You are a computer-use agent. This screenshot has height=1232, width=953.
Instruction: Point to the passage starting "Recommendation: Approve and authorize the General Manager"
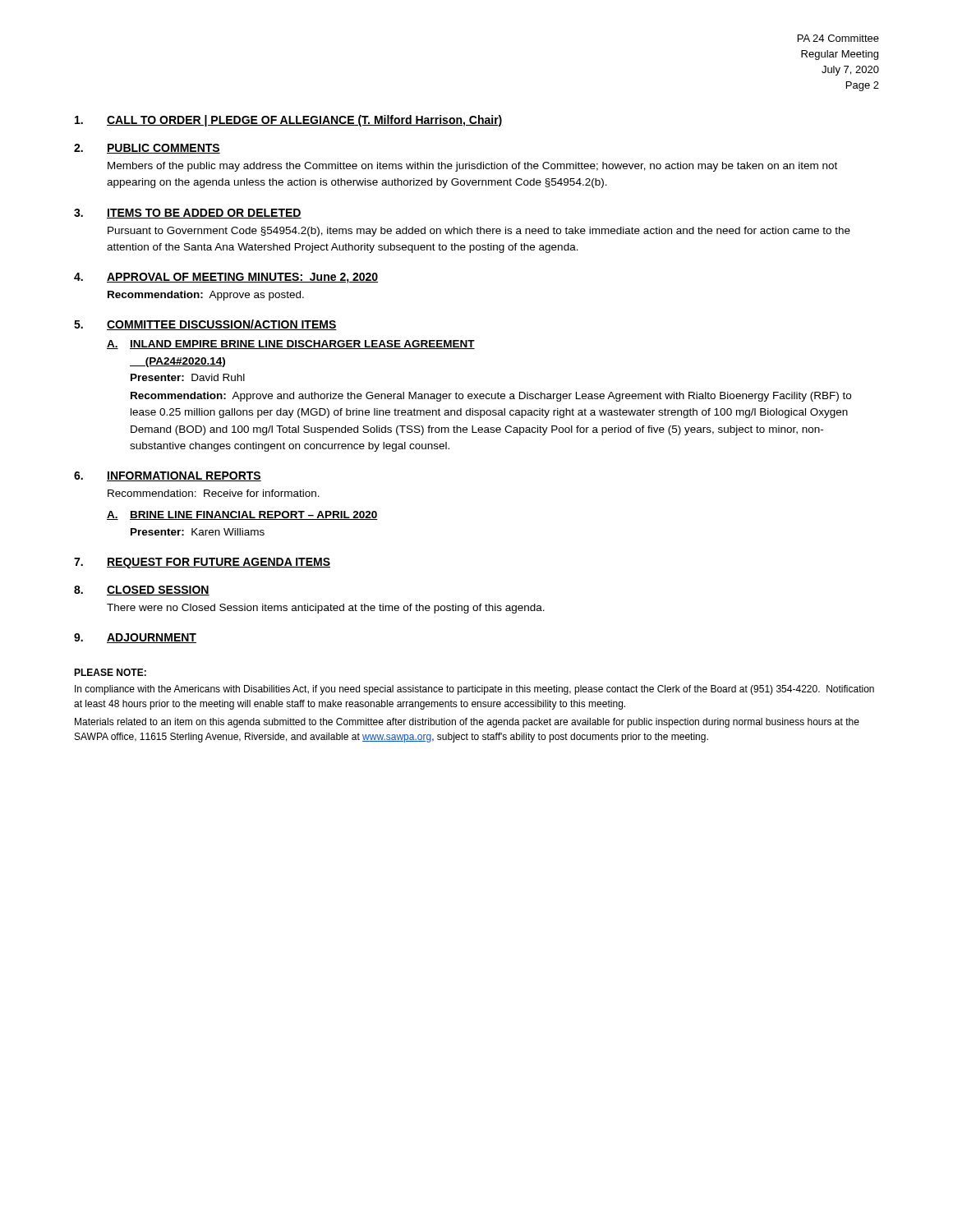point(491,420)
